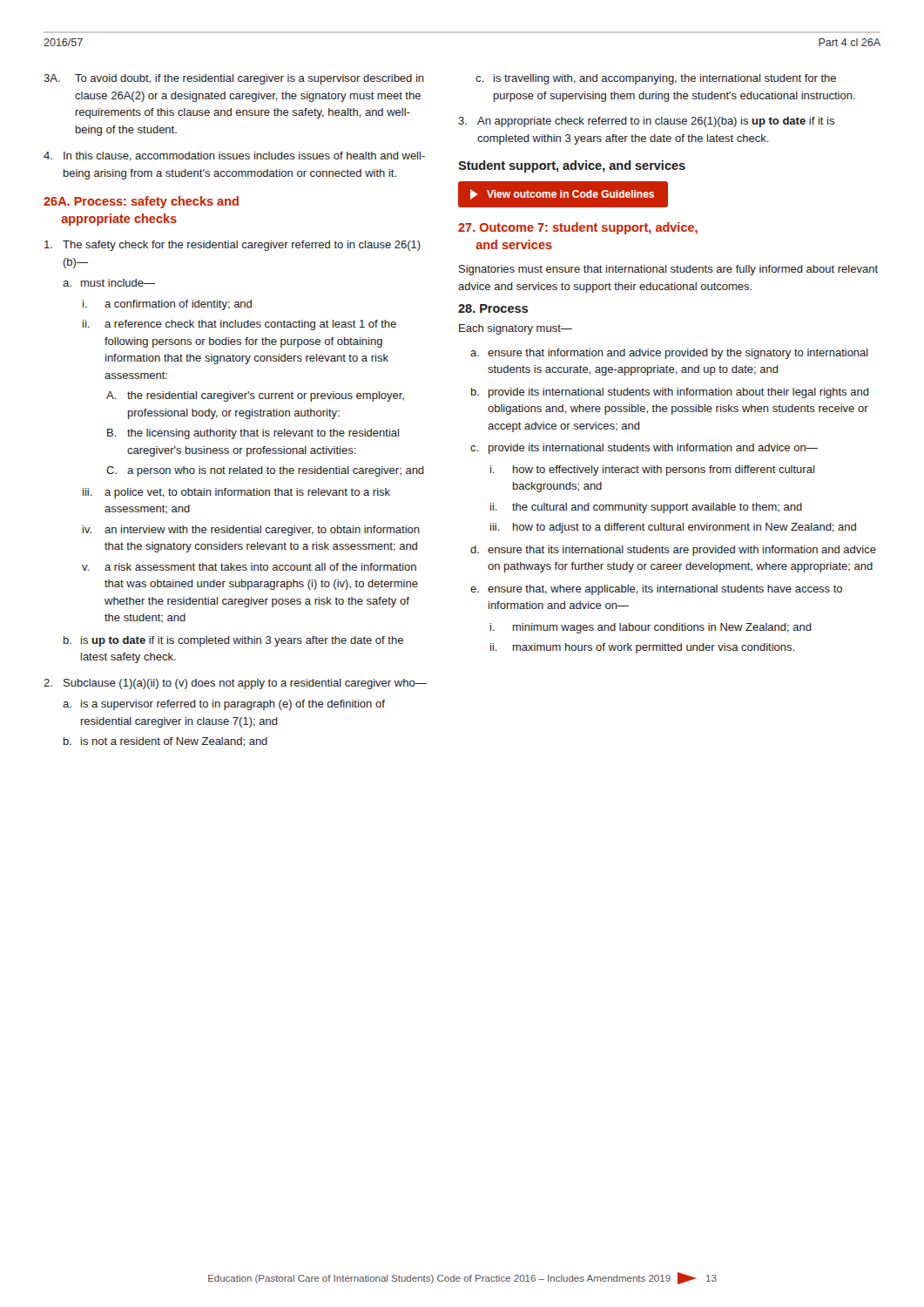924x1307 pixels.
Task: Where is the passage that starts "ii. the cultural and community support available to"?
Action: coord(646,507)
